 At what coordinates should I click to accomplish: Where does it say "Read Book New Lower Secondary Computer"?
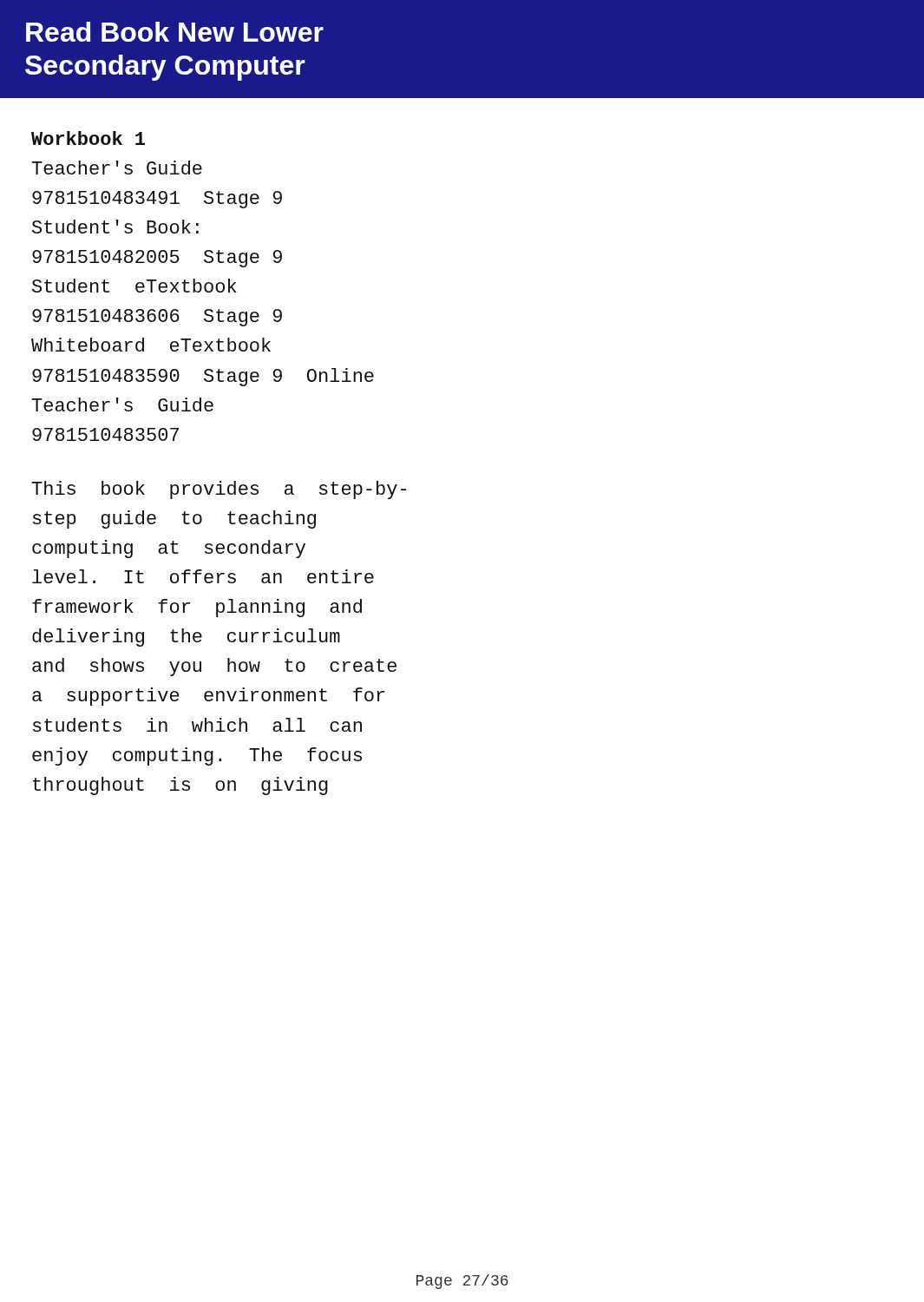tap(175, 32)
